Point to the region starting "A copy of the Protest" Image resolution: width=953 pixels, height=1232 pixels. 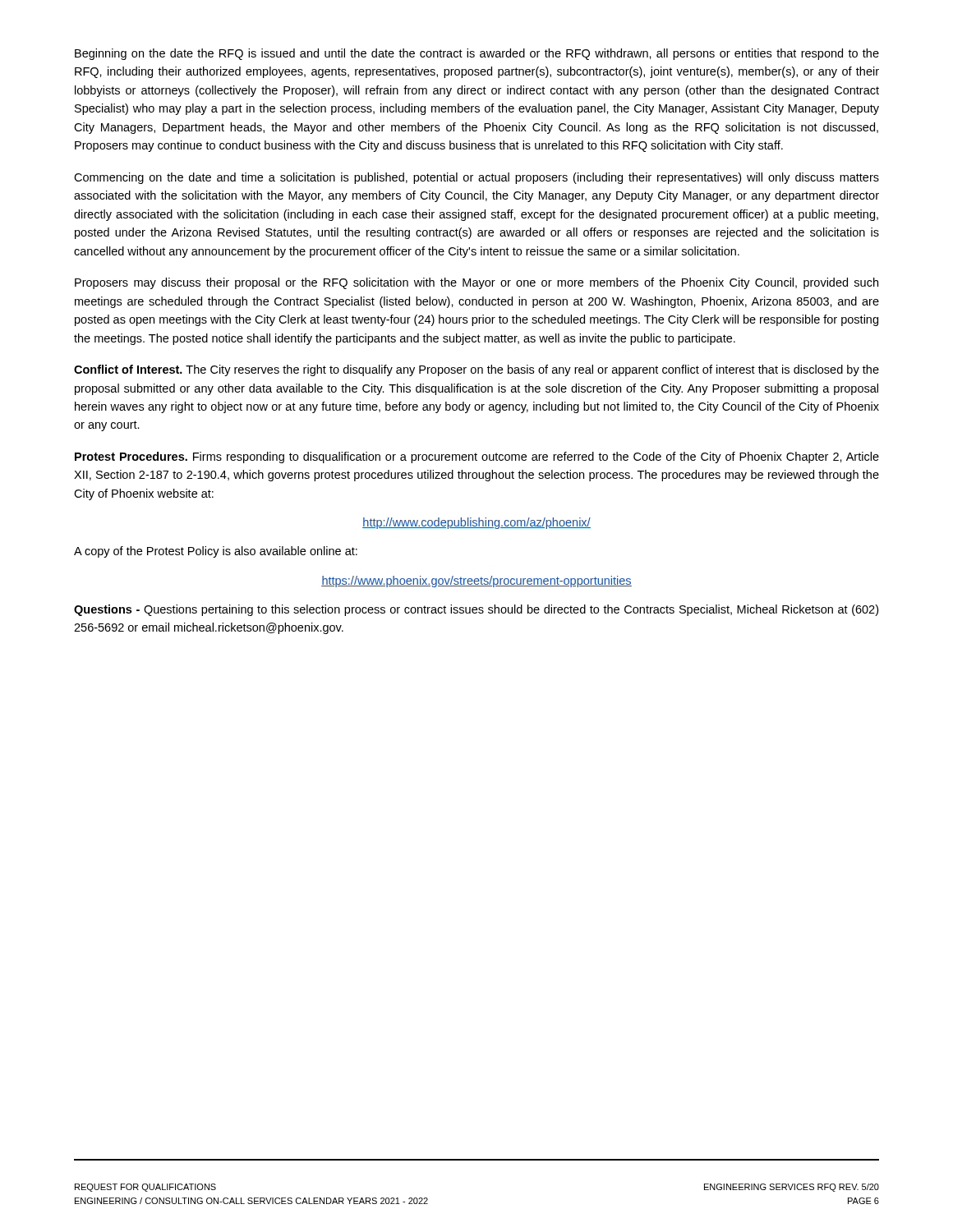point(216,551)
